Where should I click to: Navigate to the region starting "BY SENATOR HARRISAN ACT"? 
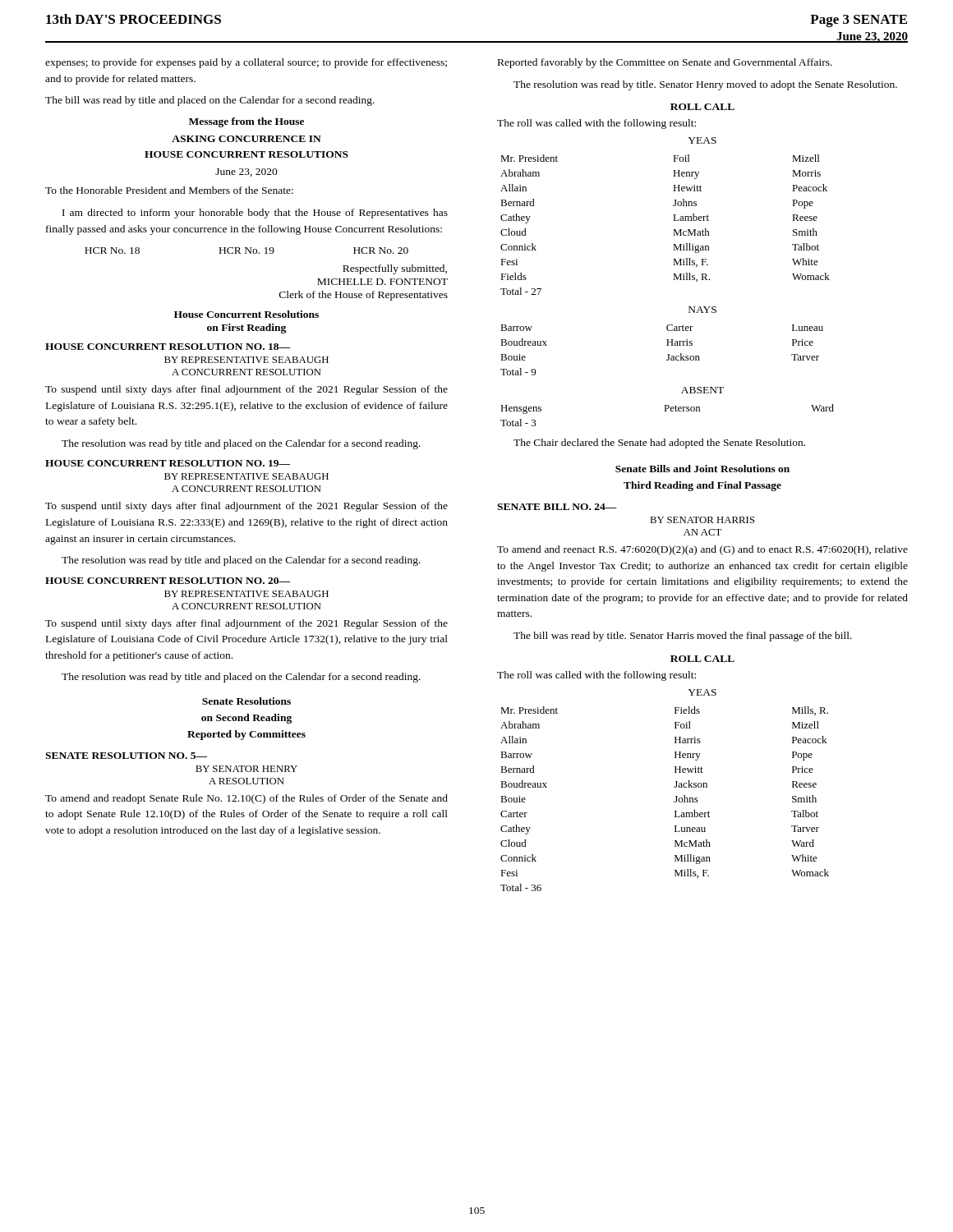pyautogui.click(x=702, y=526)
